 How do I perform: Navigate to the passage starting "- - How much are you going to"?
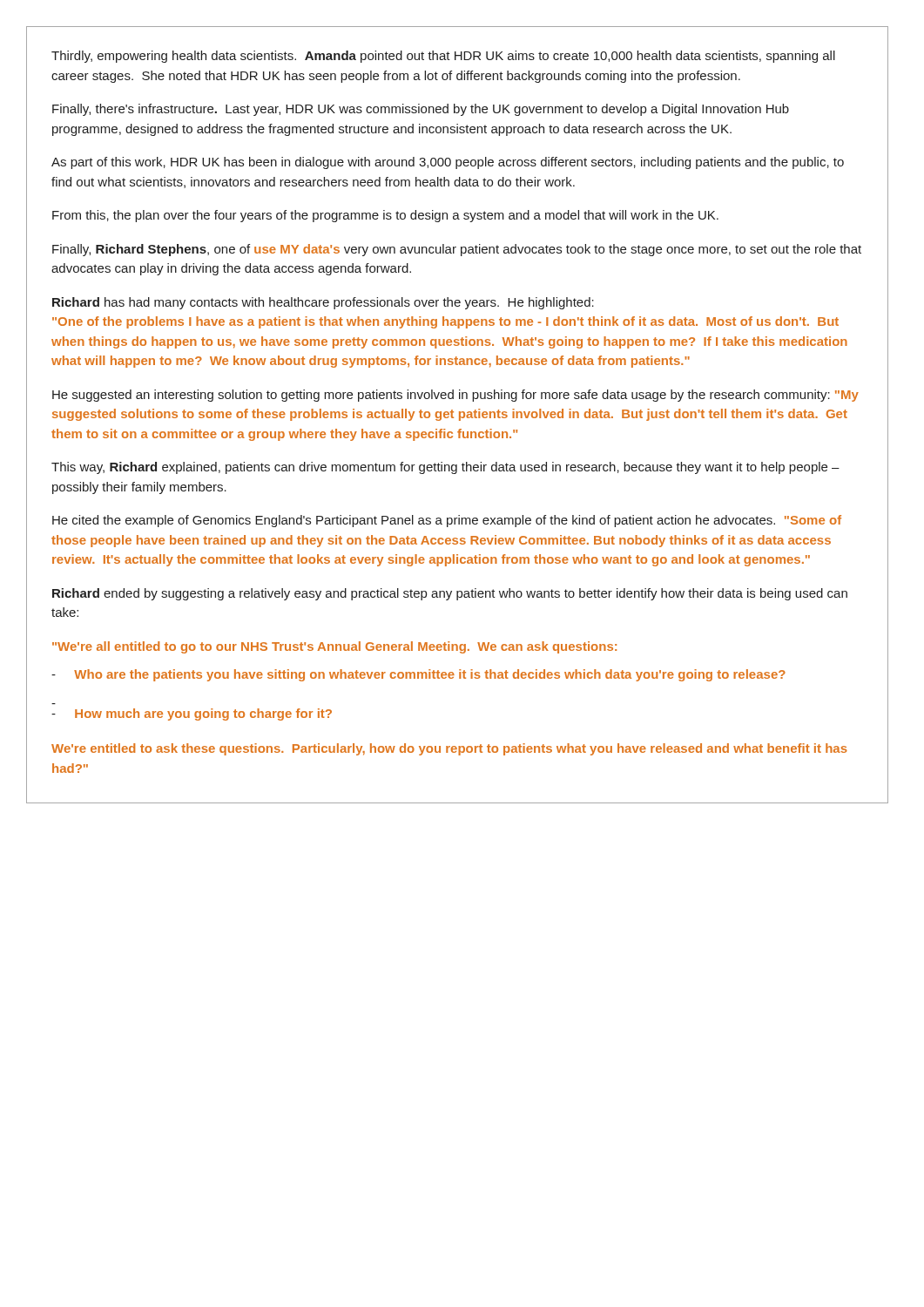coord(192,714)
